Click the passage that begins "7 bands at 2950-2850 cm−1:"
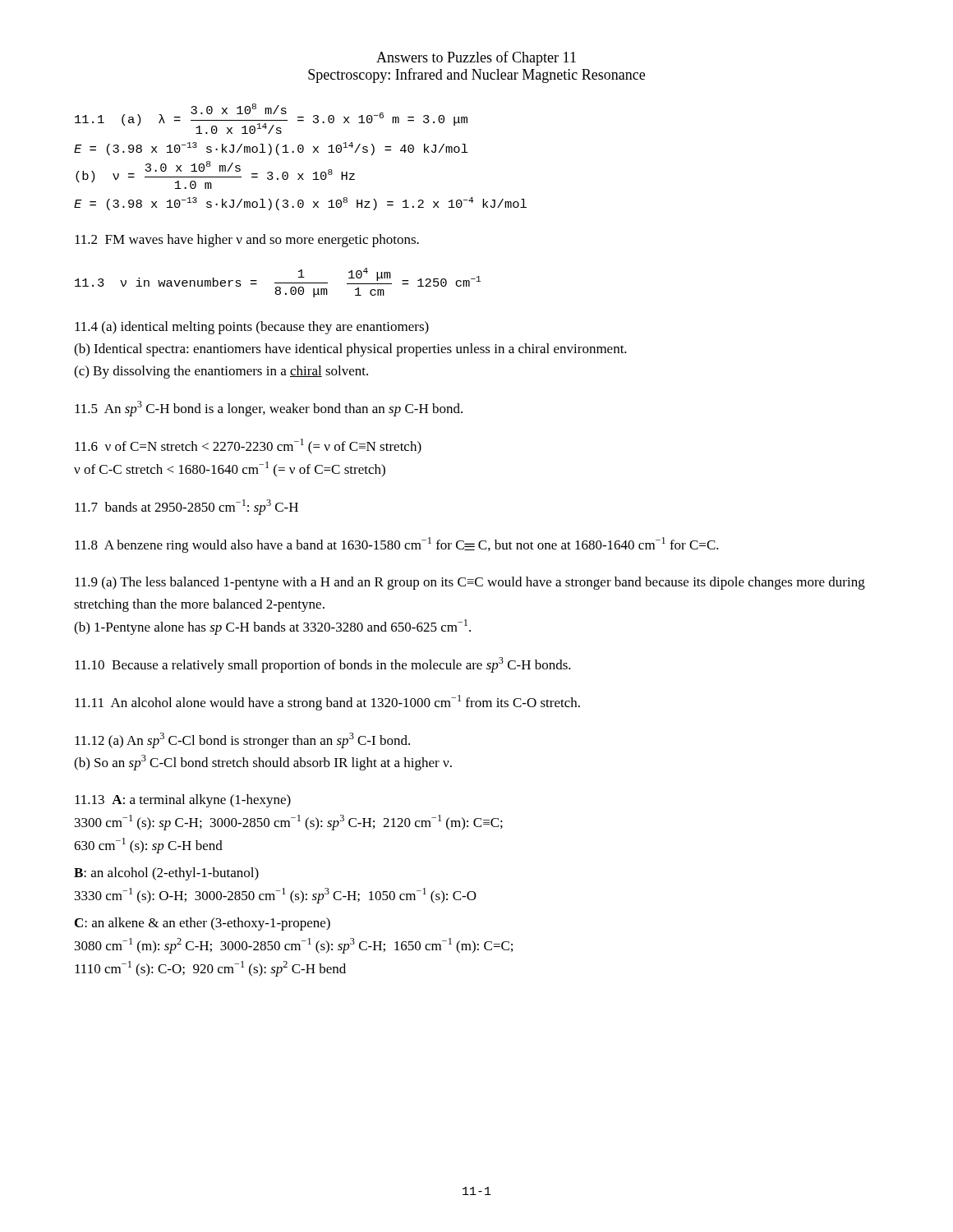953x1232 pixels. [186, 507]
